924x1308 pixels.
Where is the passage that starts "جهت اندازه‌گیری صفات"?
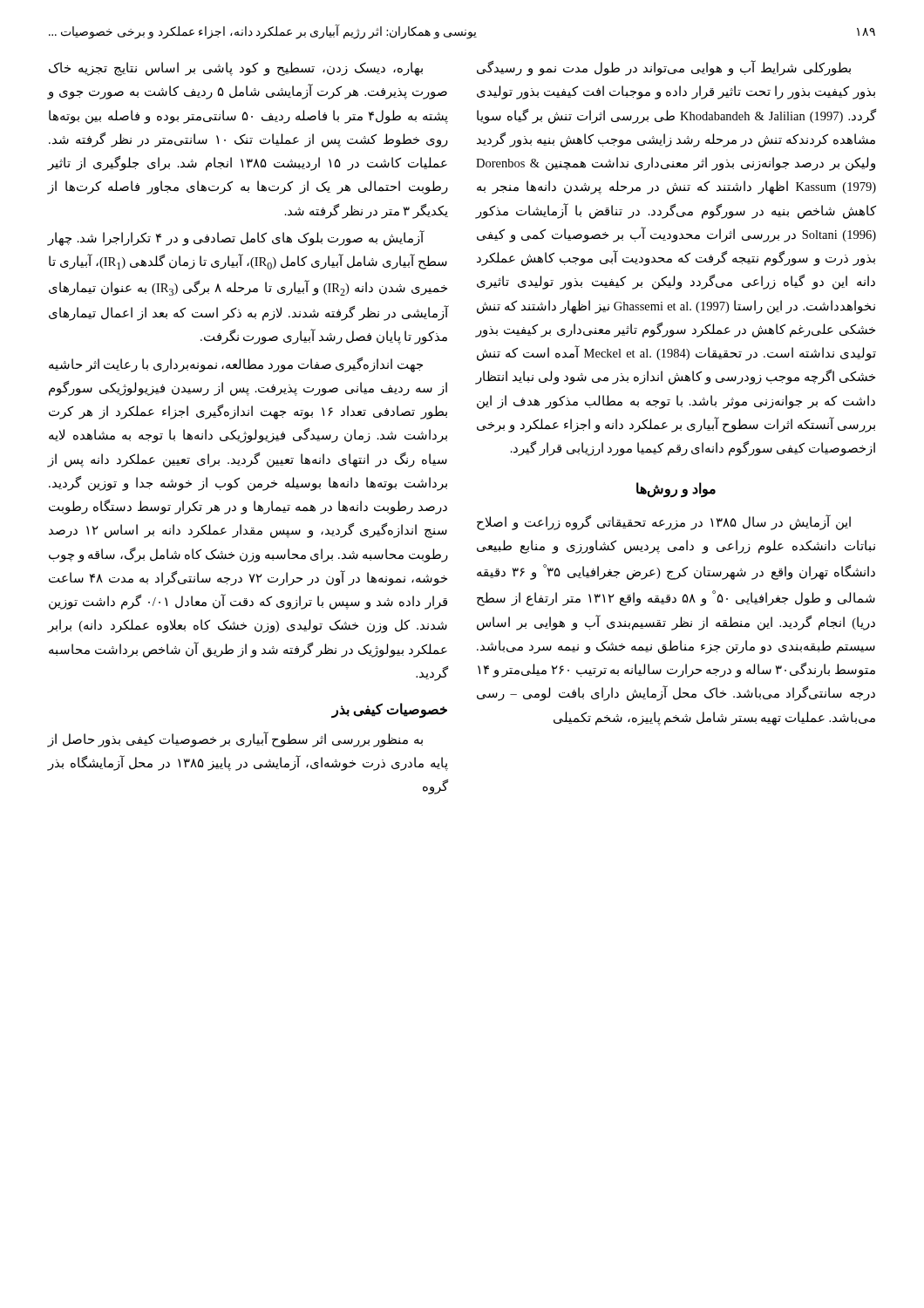[x=248, y=519]
